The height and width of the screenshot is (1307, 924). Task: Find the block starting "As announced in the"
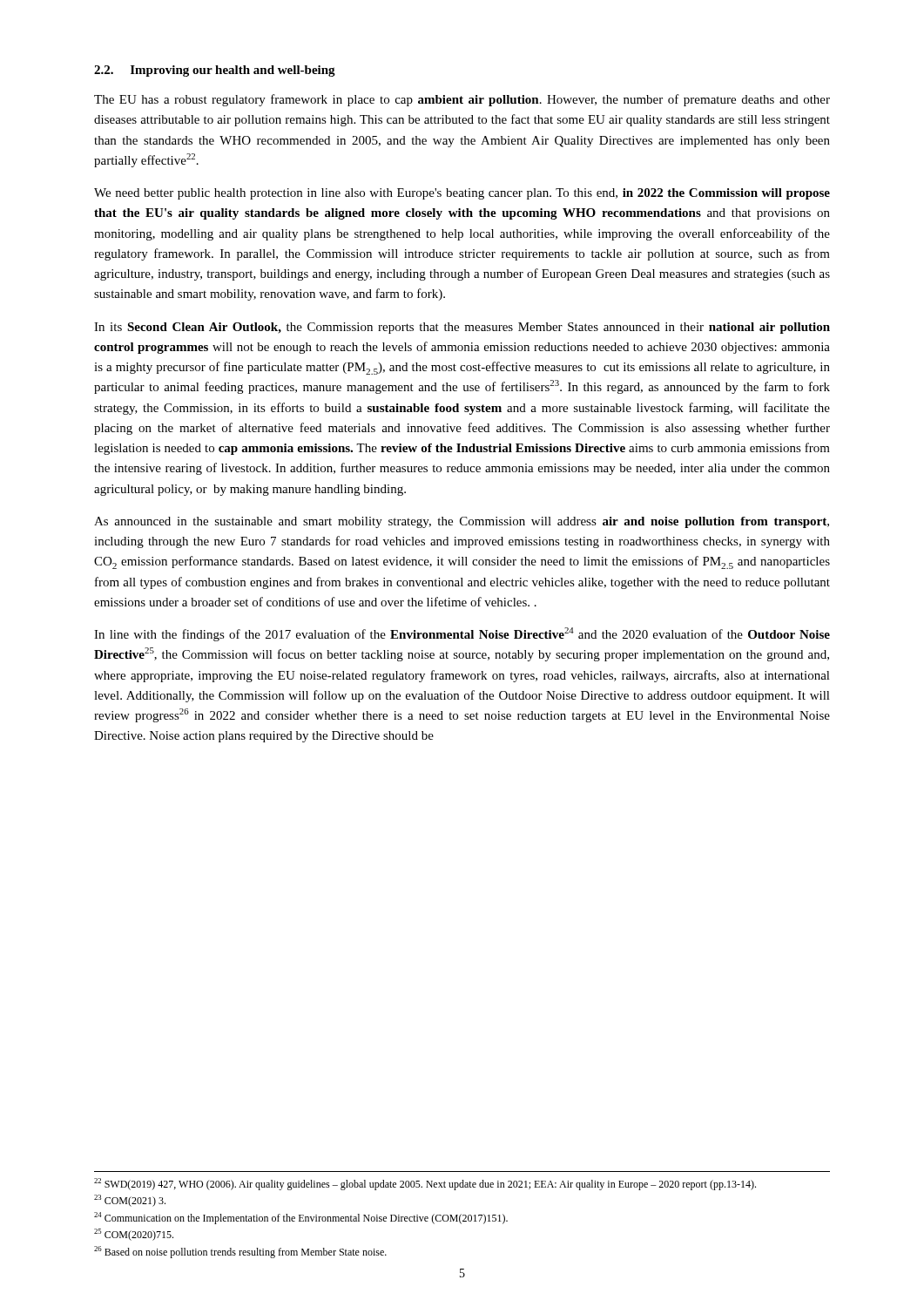(462, 561)
